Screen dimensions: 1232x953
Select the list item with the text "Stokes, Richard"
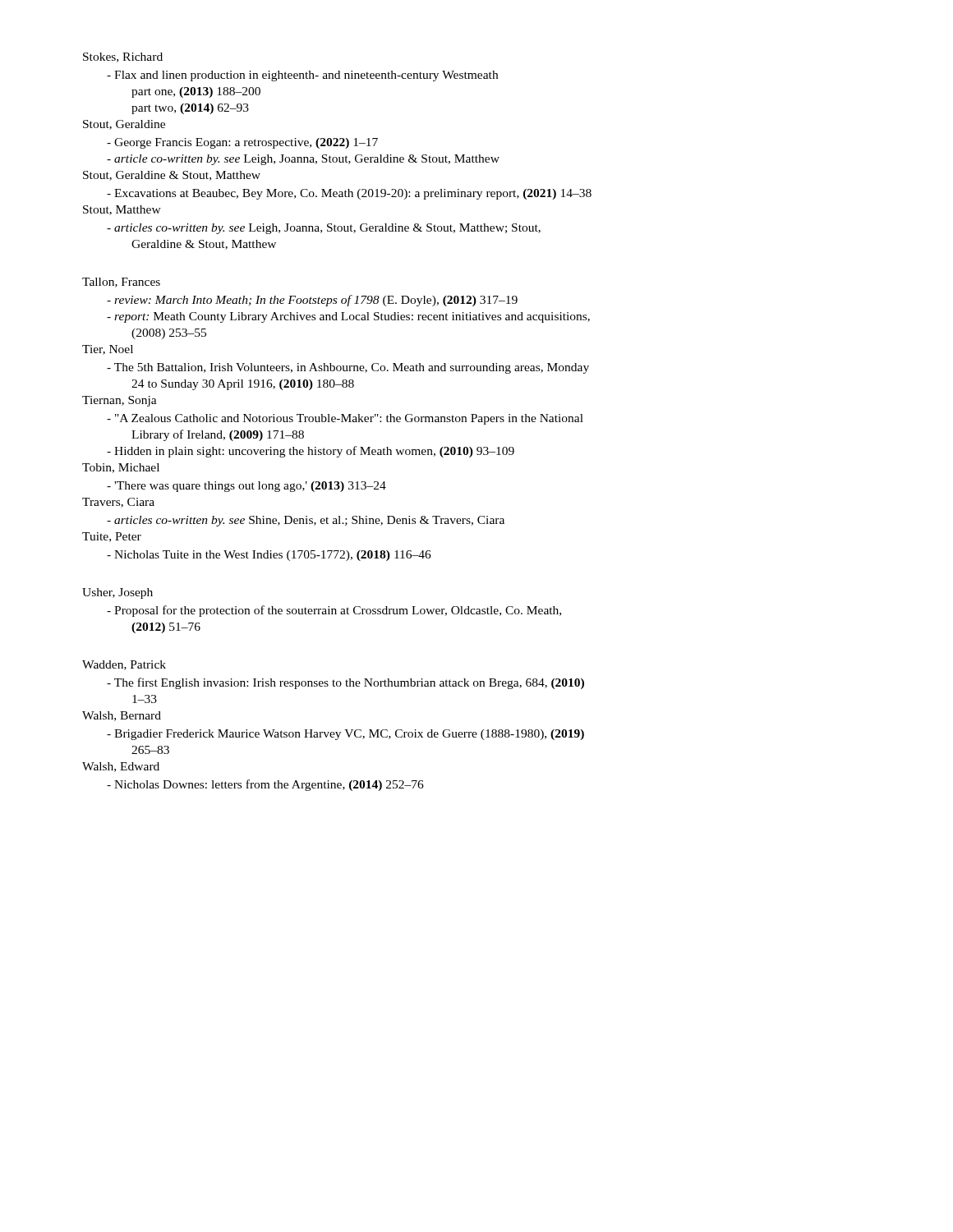coord(122,56)
